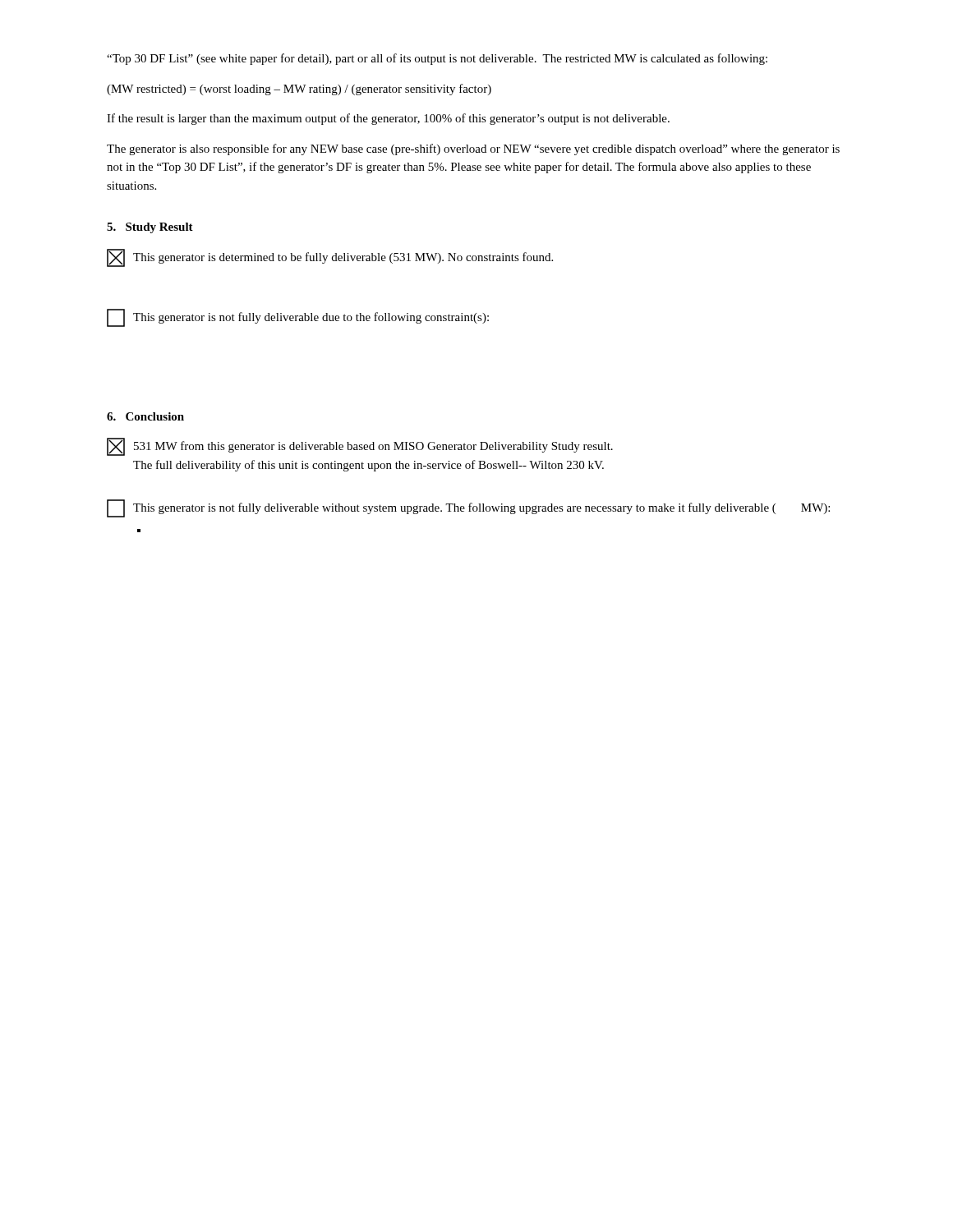953x1232 pixels.
Task: Click the passage that begins "“Top 30 DF List” (see white paper for"
Action: [x=438, y=58]
